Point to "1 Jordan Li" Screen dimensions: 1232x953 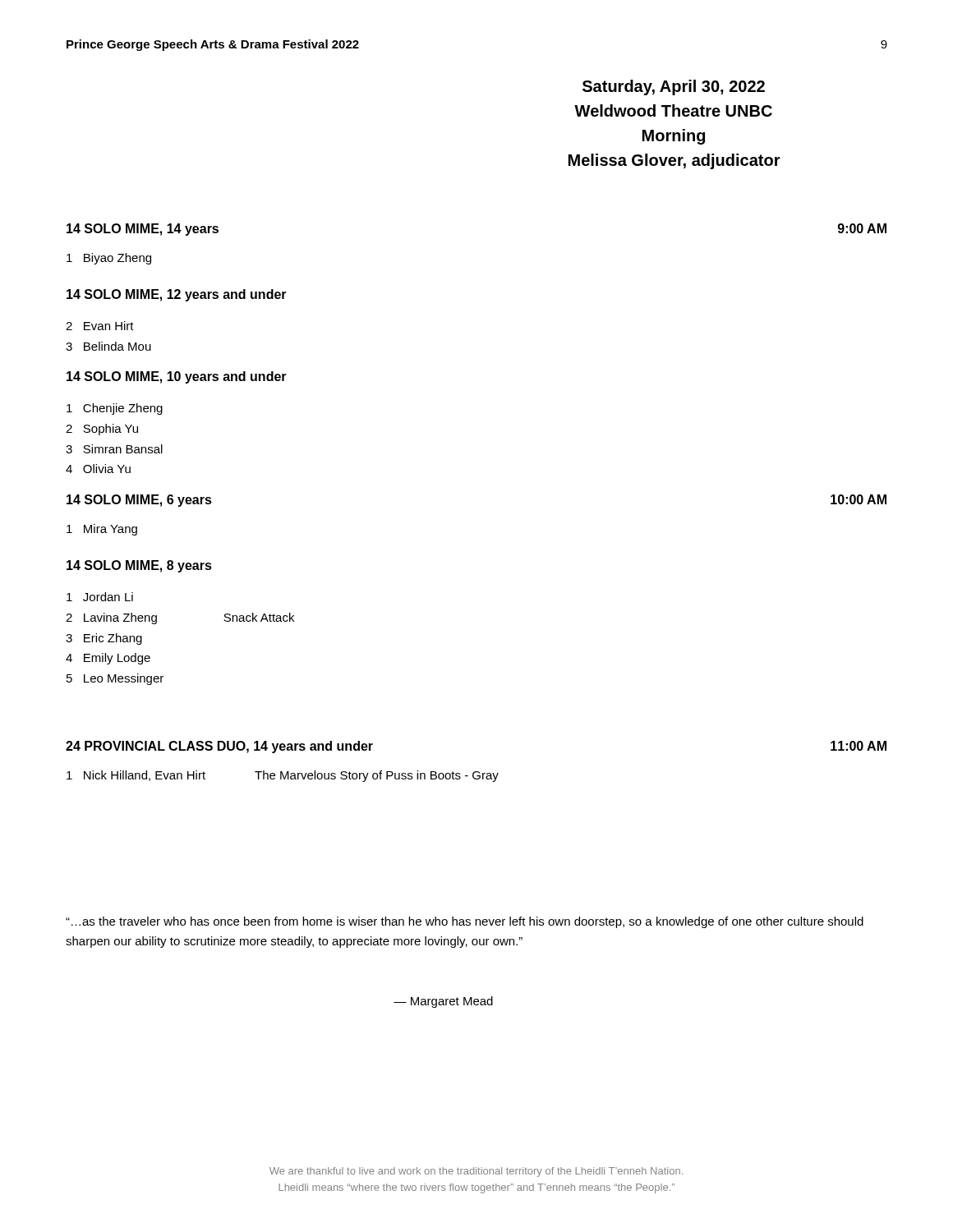tap(100, 597)
